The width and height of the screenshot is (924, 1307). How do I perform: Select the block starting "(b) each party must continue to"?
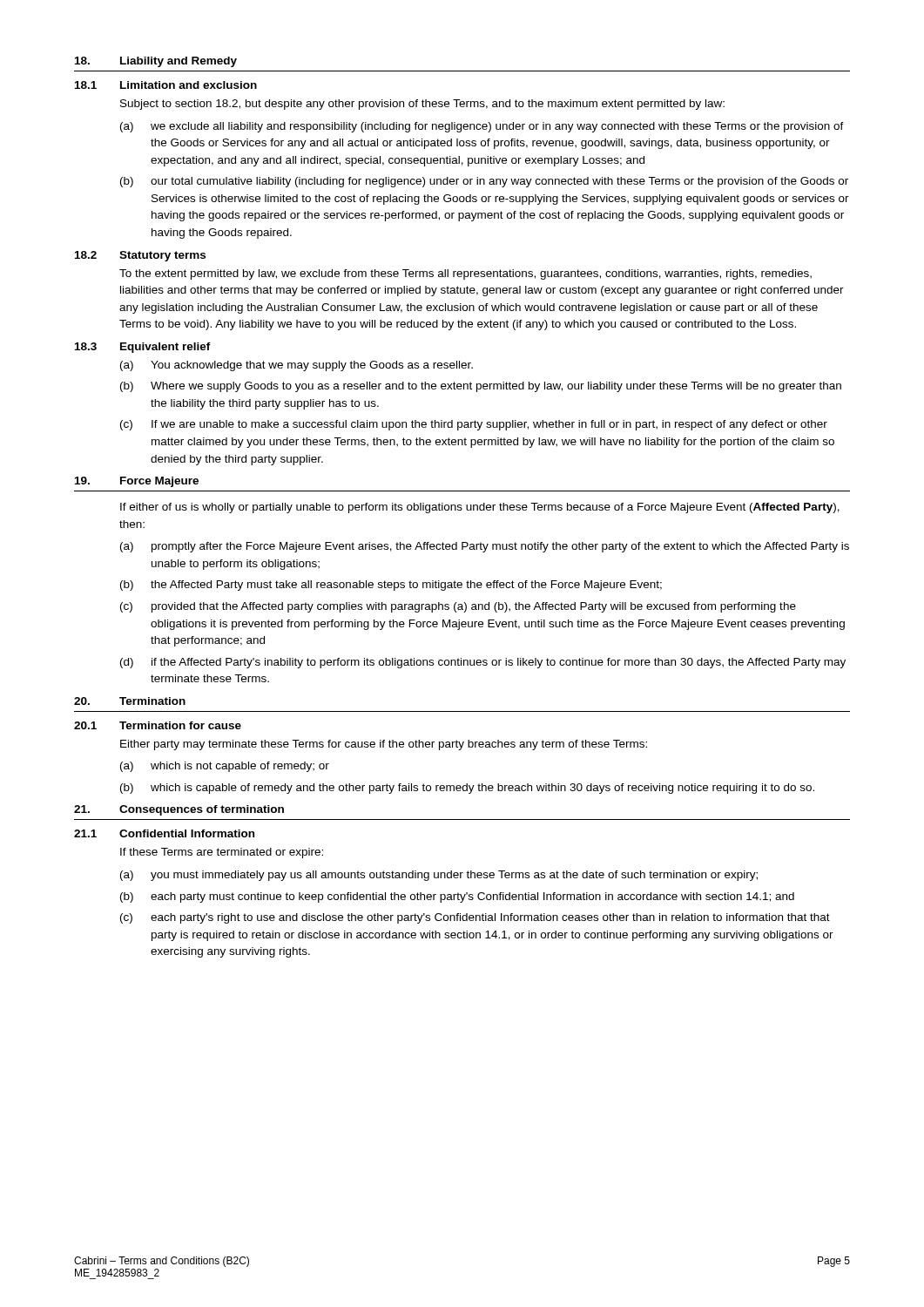[485, 896]
